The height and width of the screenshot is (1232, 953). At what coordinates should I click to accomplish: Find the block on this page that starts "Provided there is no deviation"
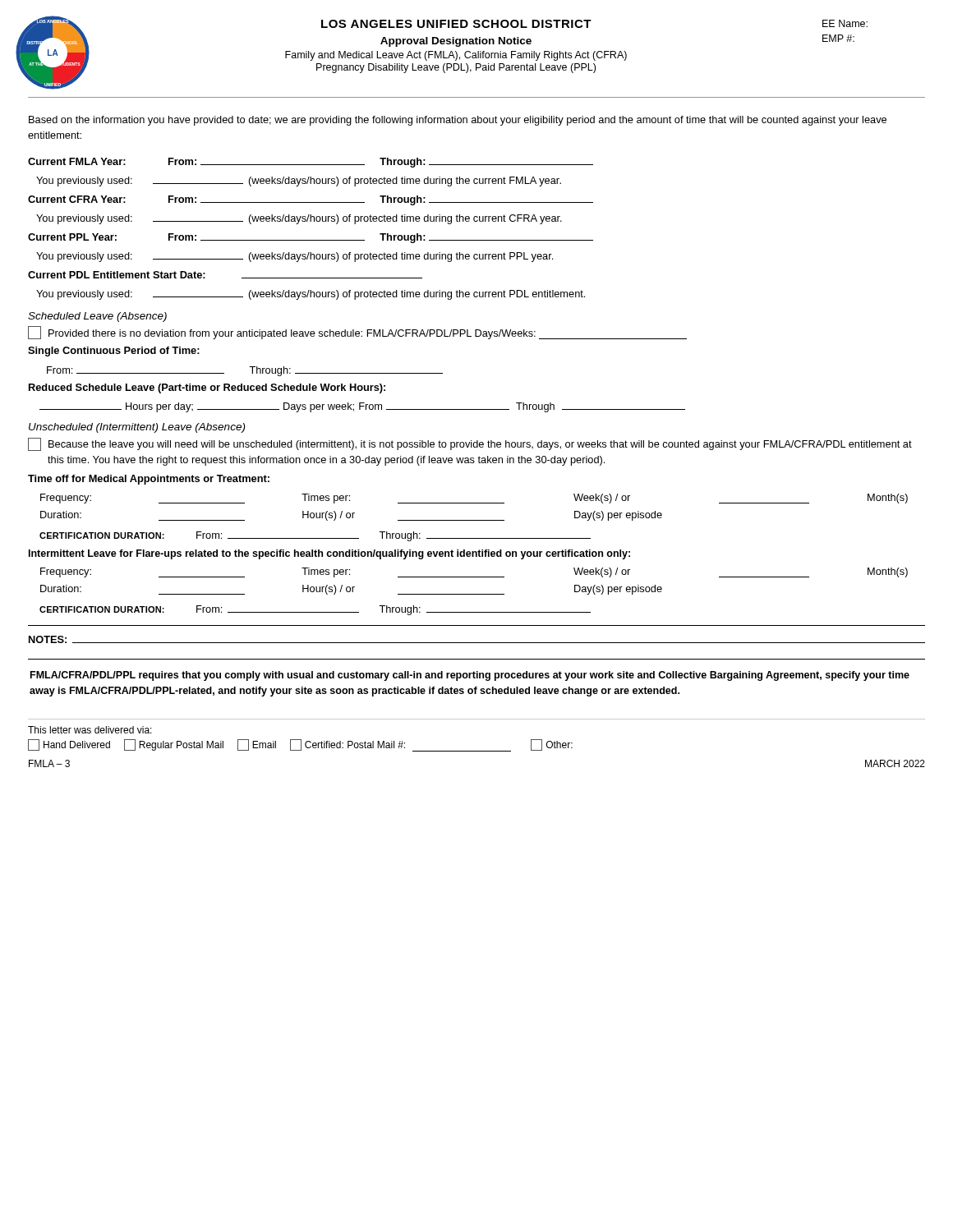coord(357,332)
